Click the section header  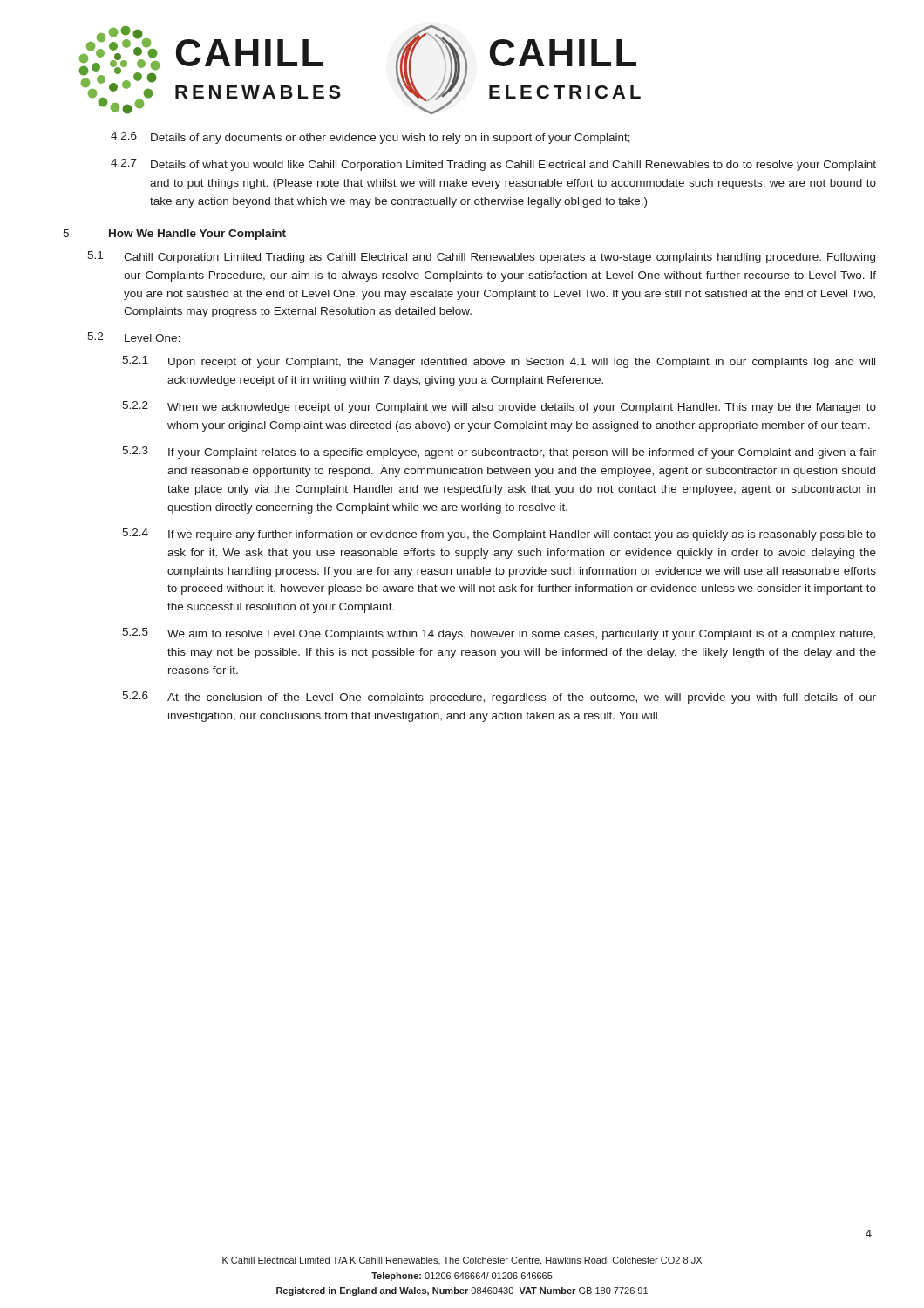[x=174, y=233]
